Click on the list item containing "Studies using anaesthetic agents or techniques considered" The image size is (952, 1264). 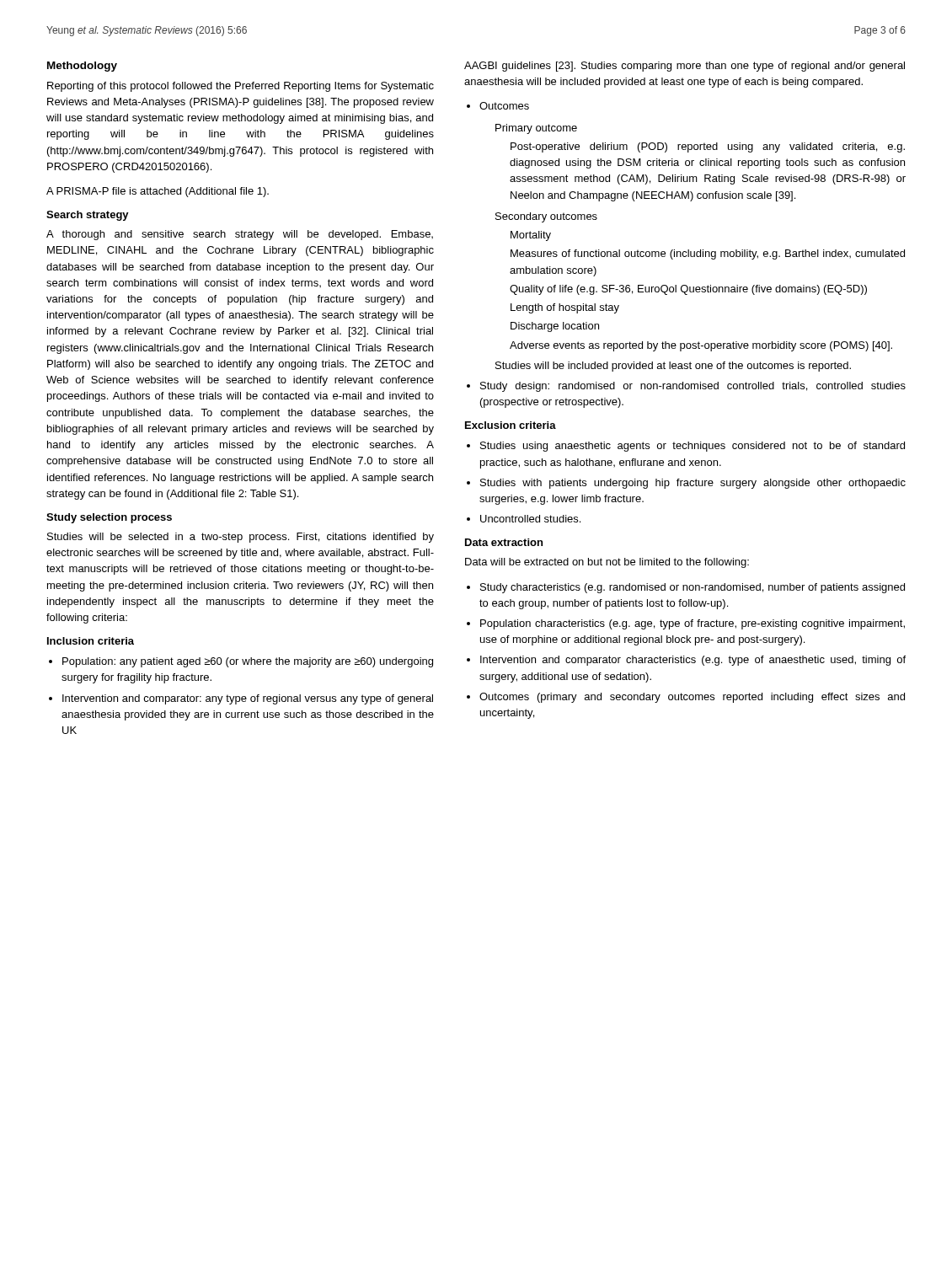692,454
